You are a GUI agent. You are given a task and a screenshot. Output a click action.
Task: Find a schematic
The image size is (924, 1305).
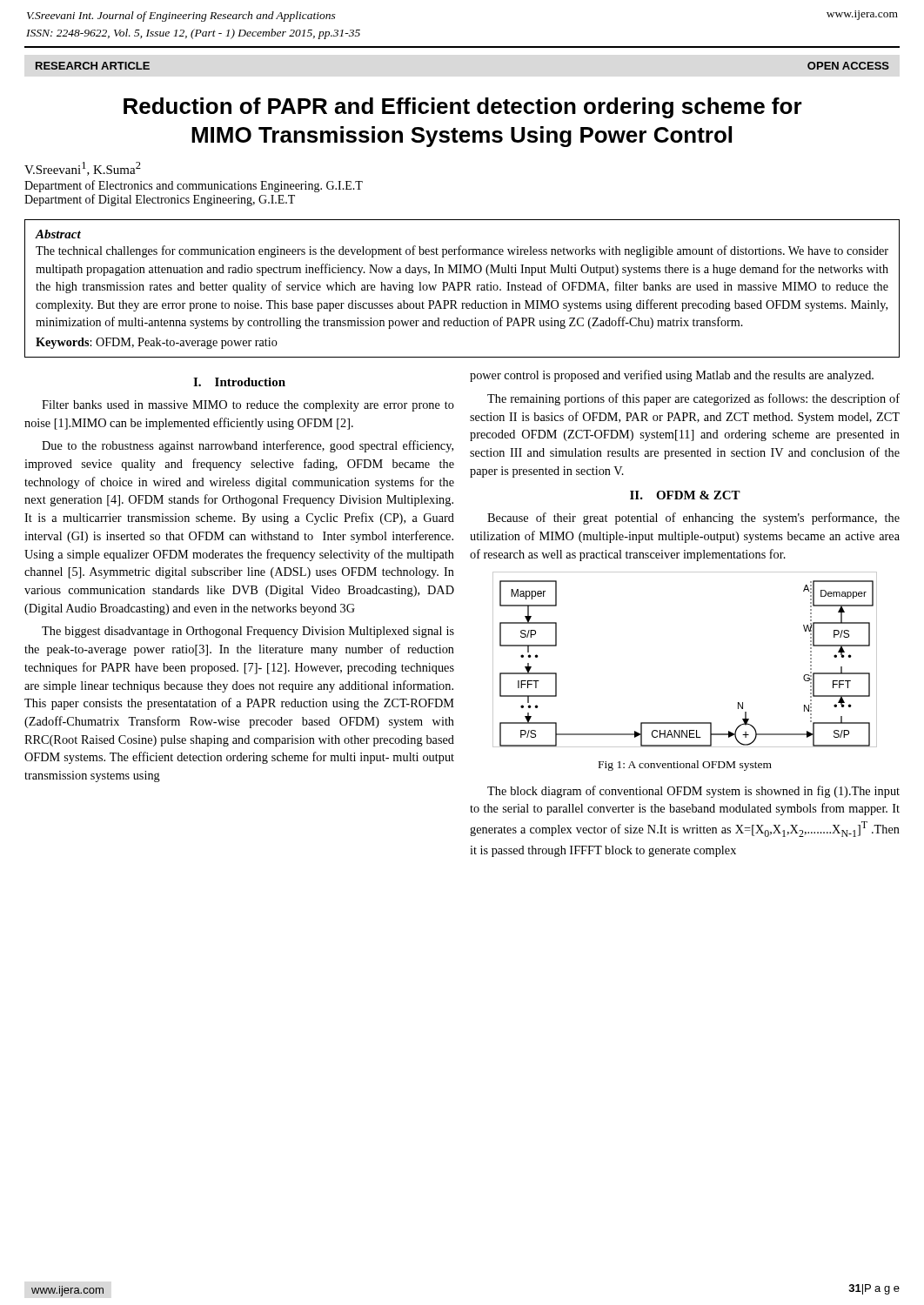pyautogui.click(x=685, y=672)
